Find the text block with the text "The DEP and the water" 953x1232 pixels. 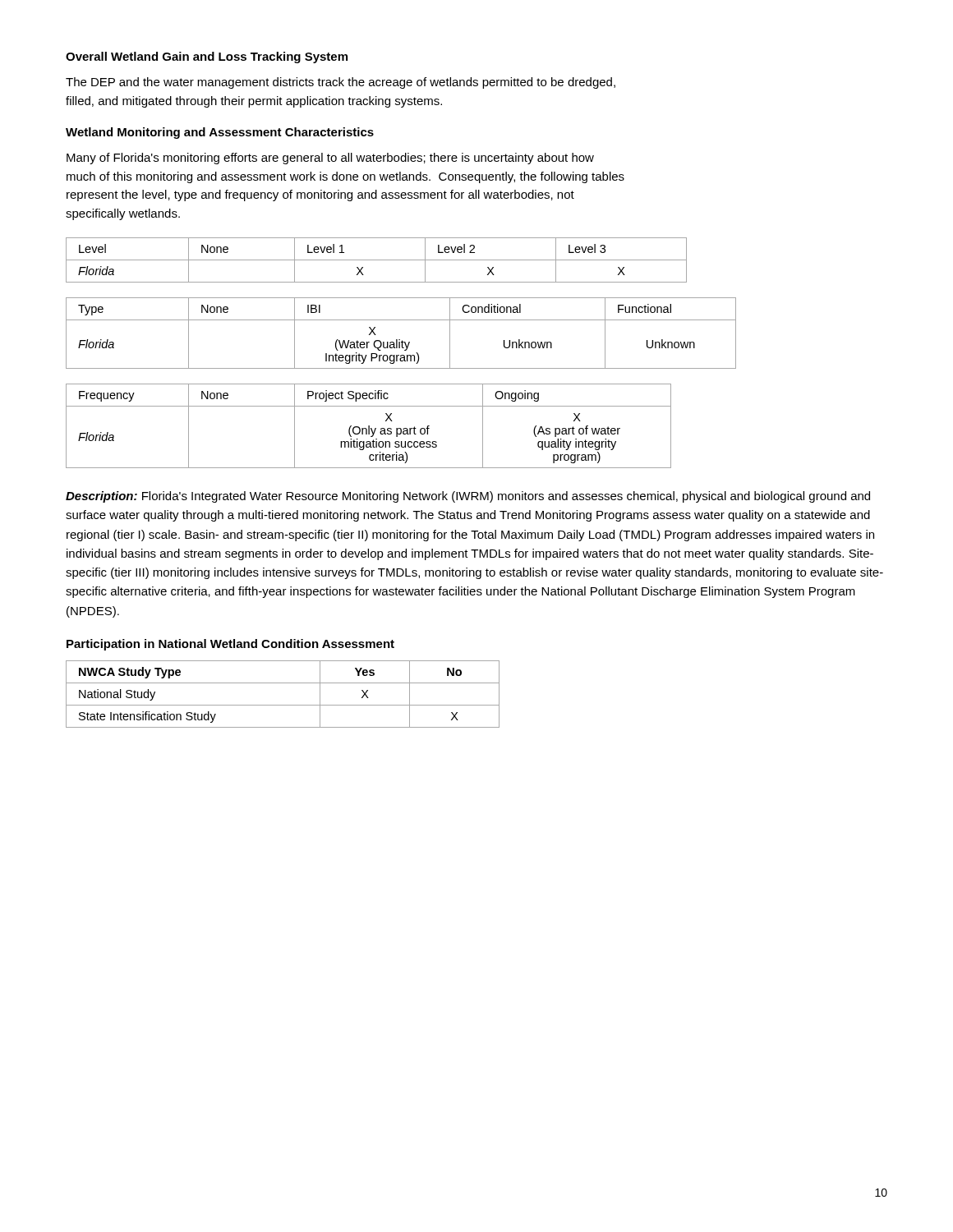click(x=341, y=91)
